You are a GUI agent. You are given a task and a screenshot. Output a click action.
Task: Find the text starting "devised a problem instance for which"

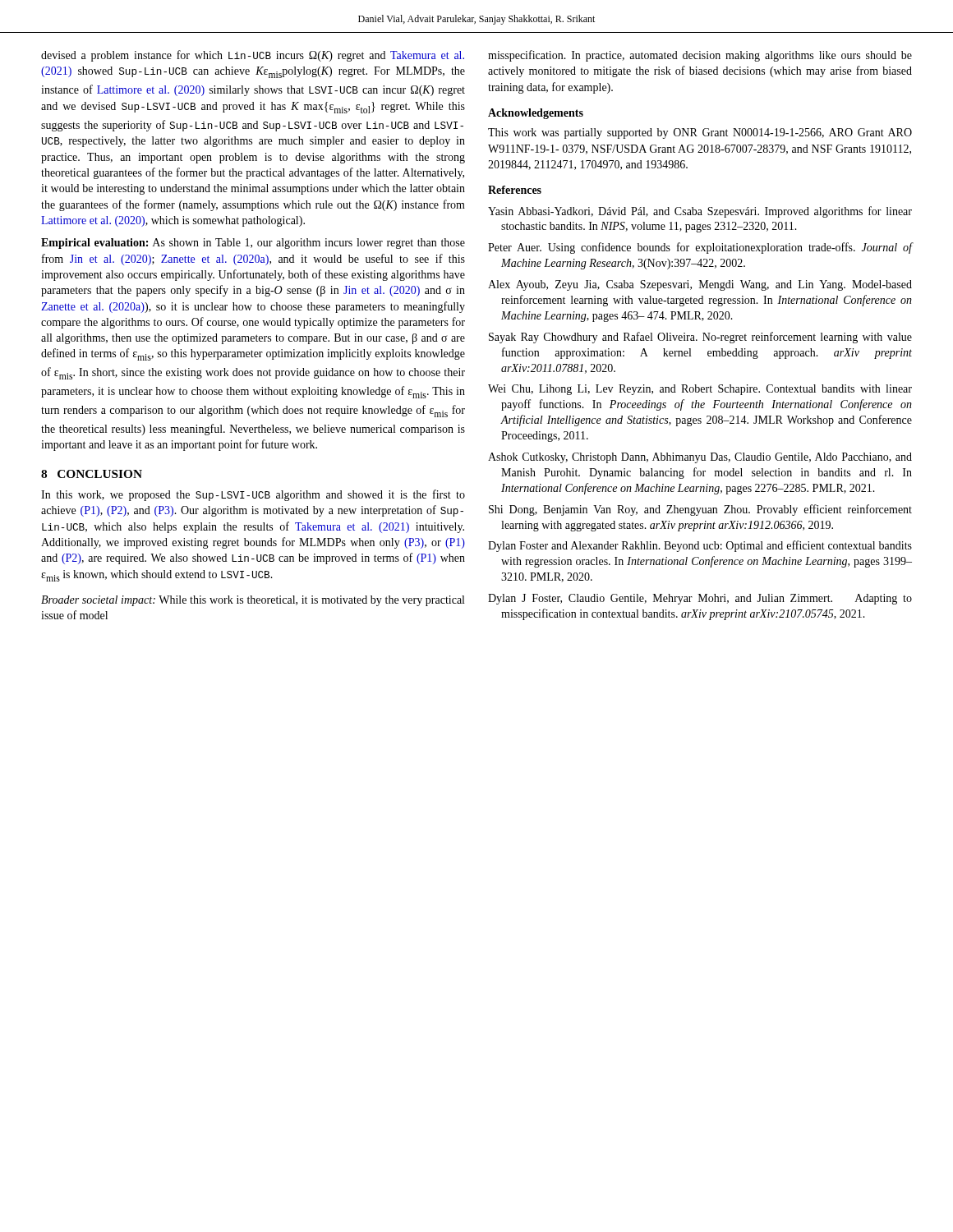[x=253, y=138]
